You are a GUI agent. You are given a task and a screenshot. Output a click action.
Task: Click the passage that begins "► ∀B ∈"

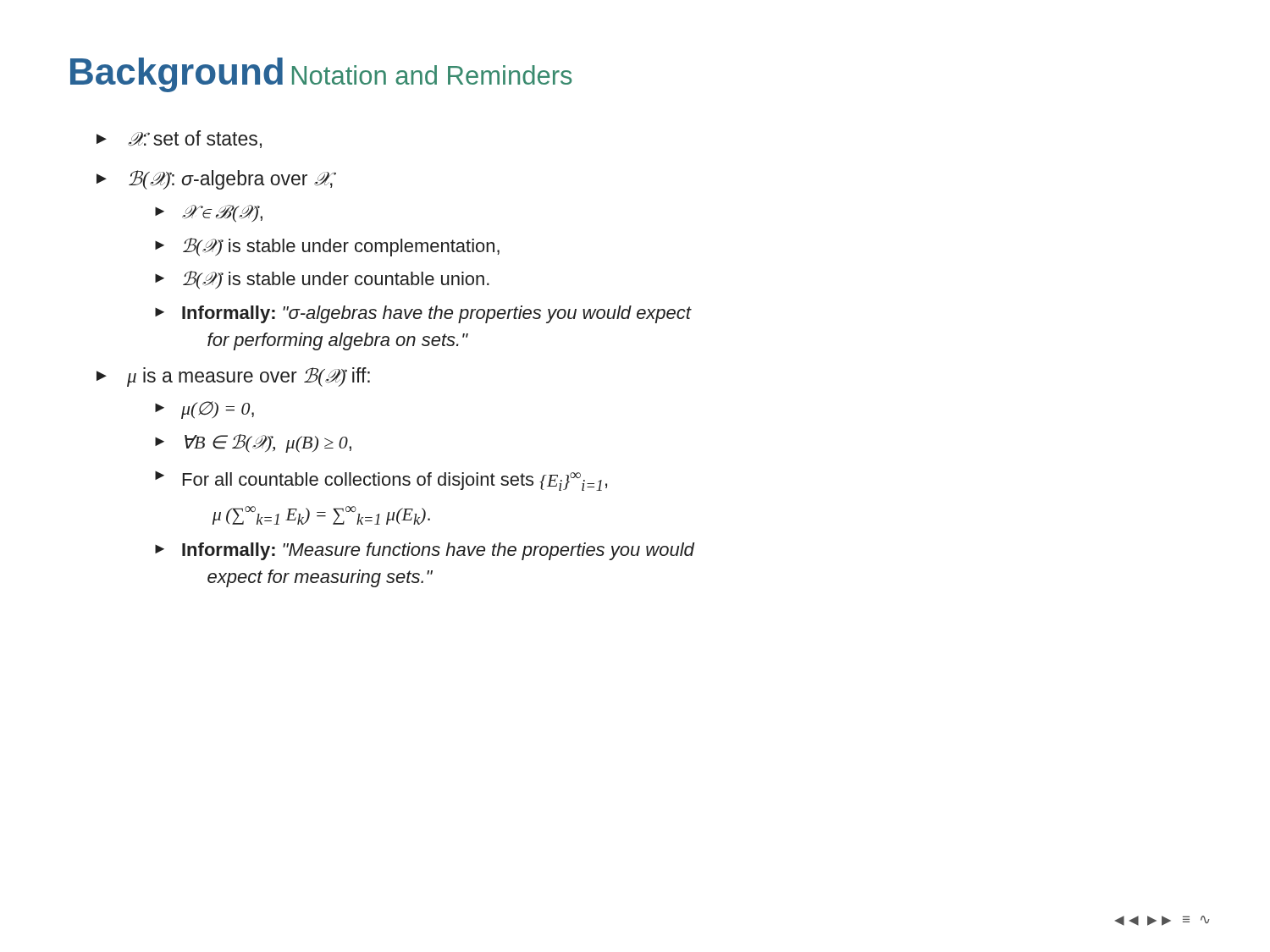pos(253,443)
